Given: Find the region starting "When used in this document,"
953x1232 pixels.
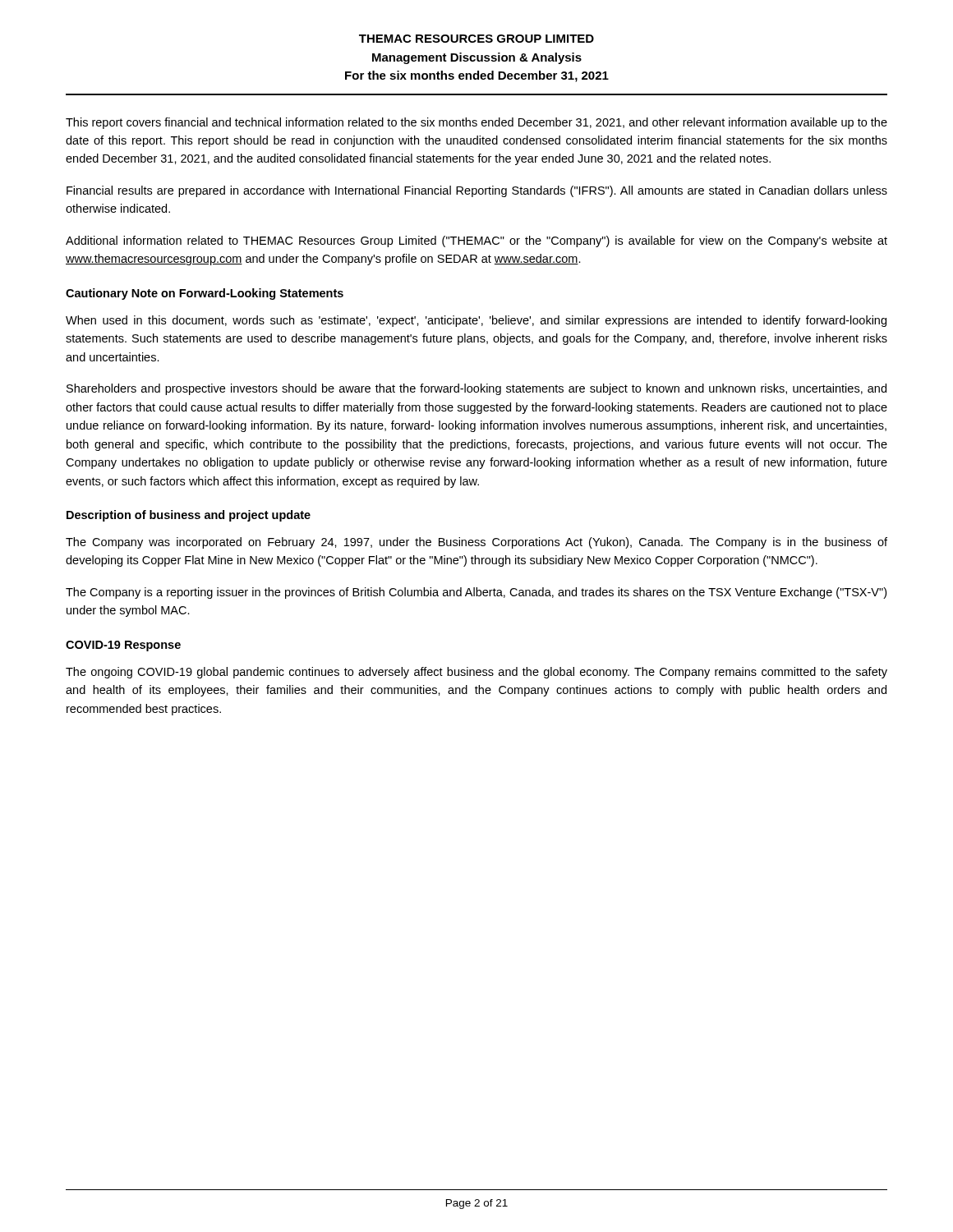Looking at the screenshot, I should click(476, 339).
